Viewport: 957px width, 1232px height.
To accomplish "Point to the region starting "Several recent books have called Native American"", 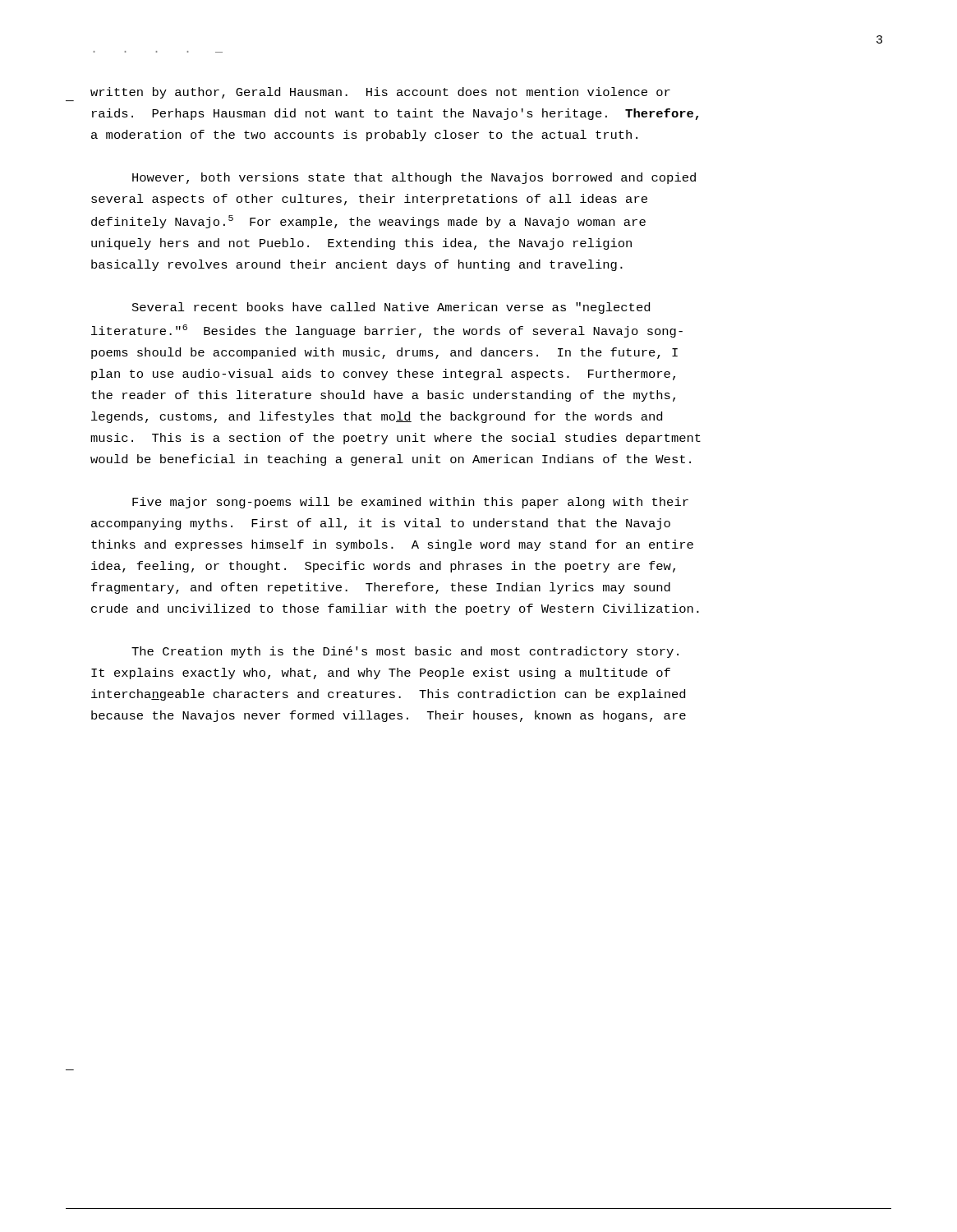I will [x=483, y=384].
